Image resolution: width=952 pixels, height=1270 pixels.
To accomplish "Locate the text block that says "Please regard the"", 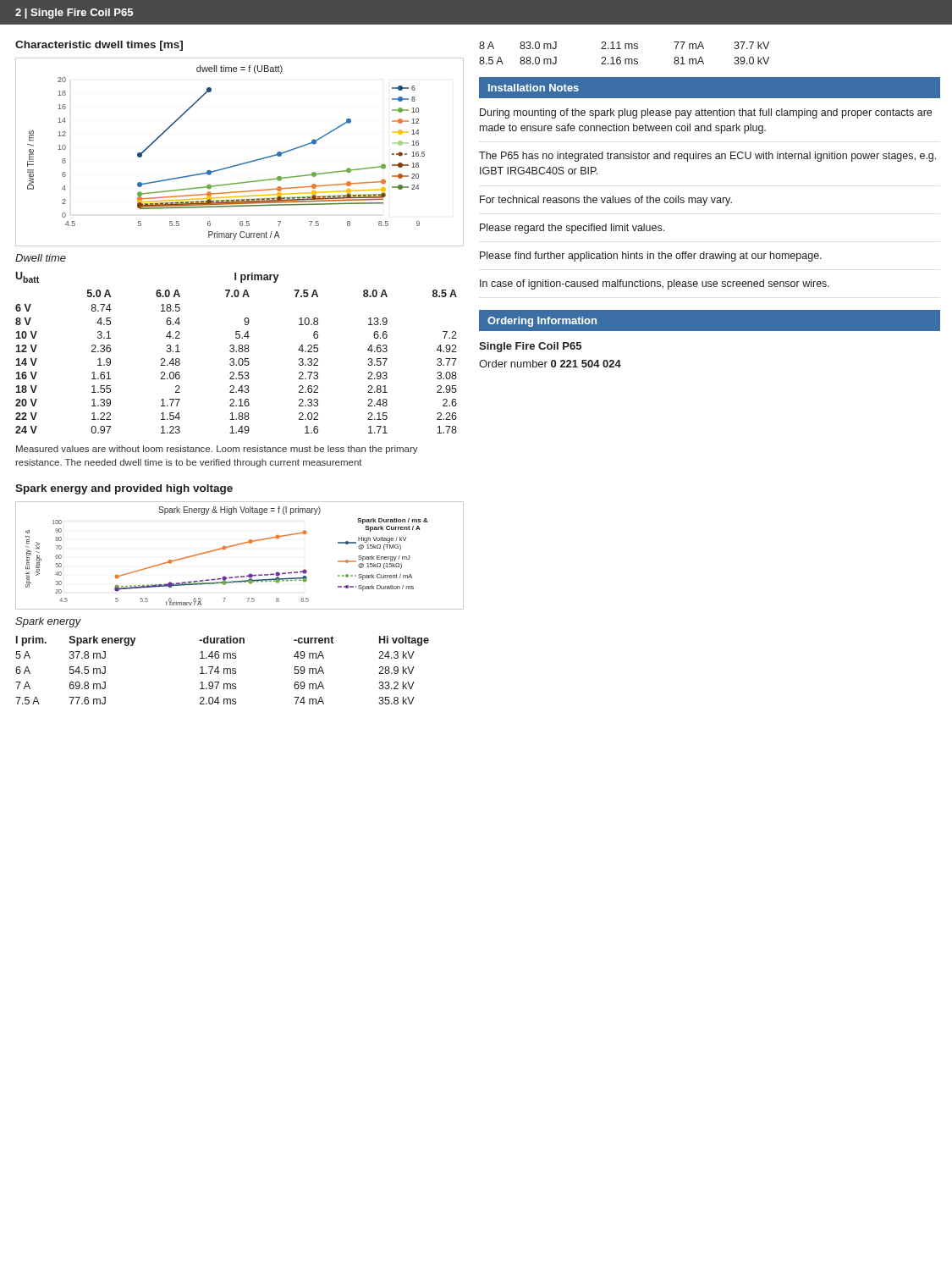I will tap(572, 227).
